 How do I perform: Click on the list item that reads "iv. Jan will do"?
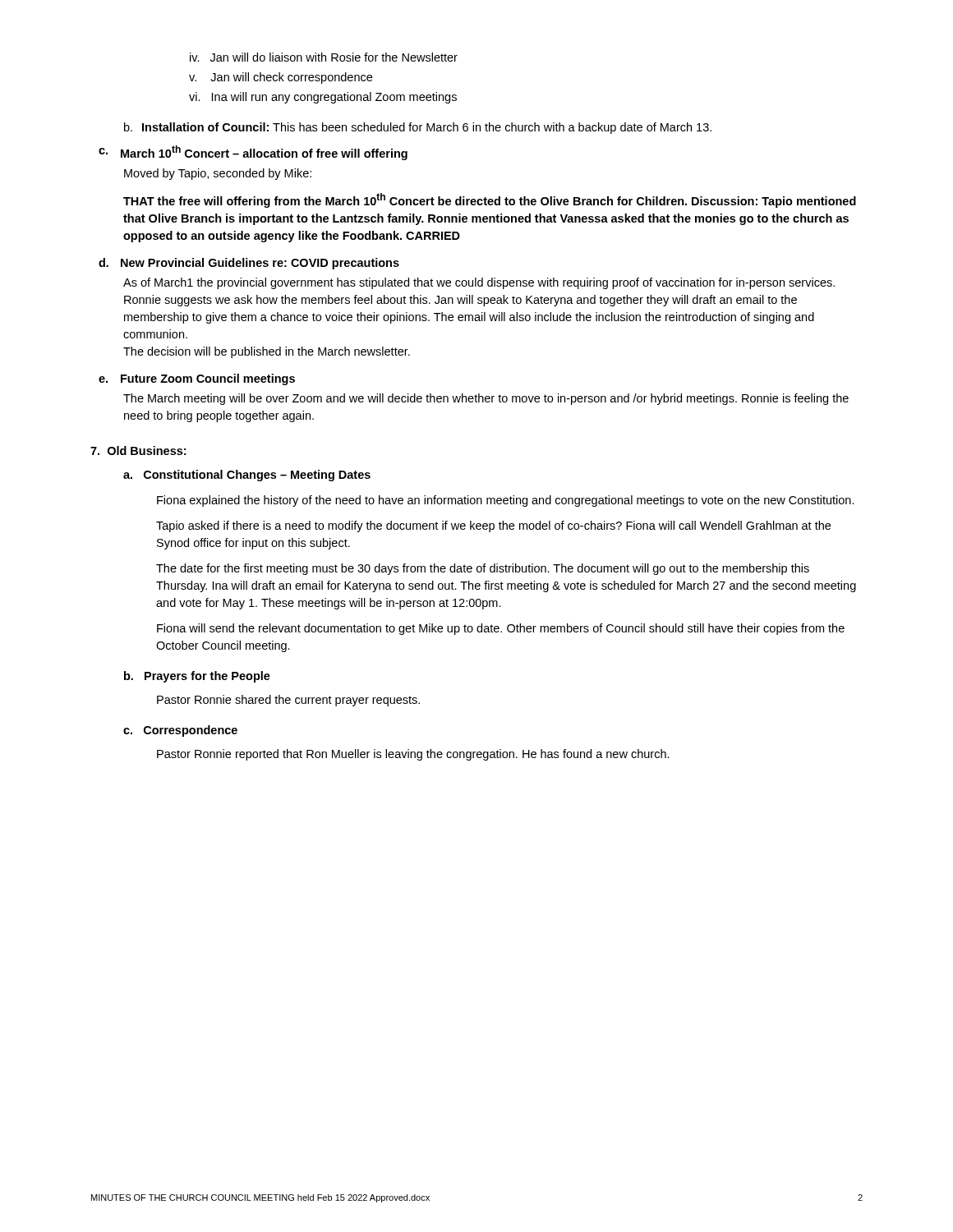324,57
